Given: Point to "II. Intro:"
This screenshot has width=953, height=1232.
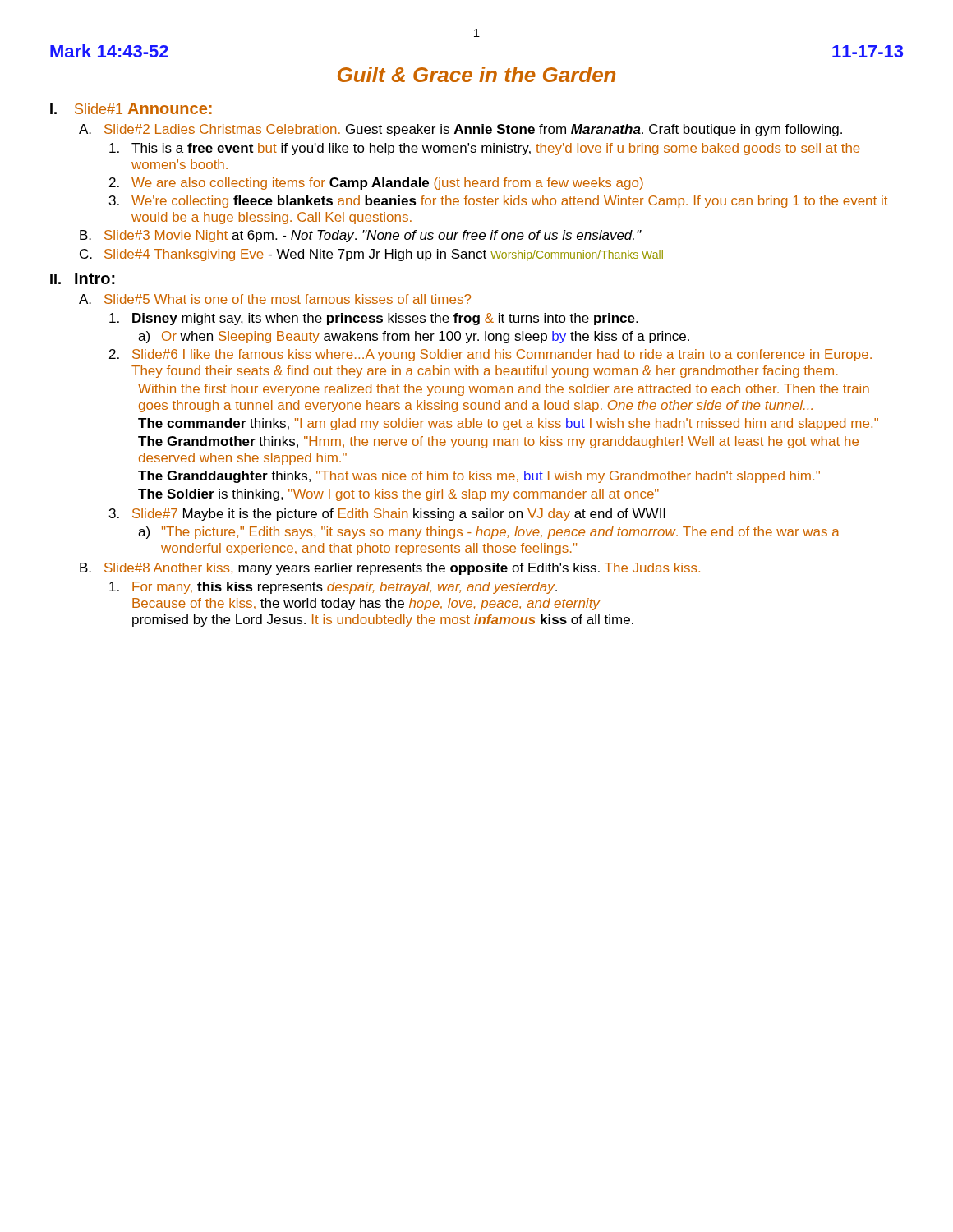Looking at the screenshot, I should coord(83,279).
